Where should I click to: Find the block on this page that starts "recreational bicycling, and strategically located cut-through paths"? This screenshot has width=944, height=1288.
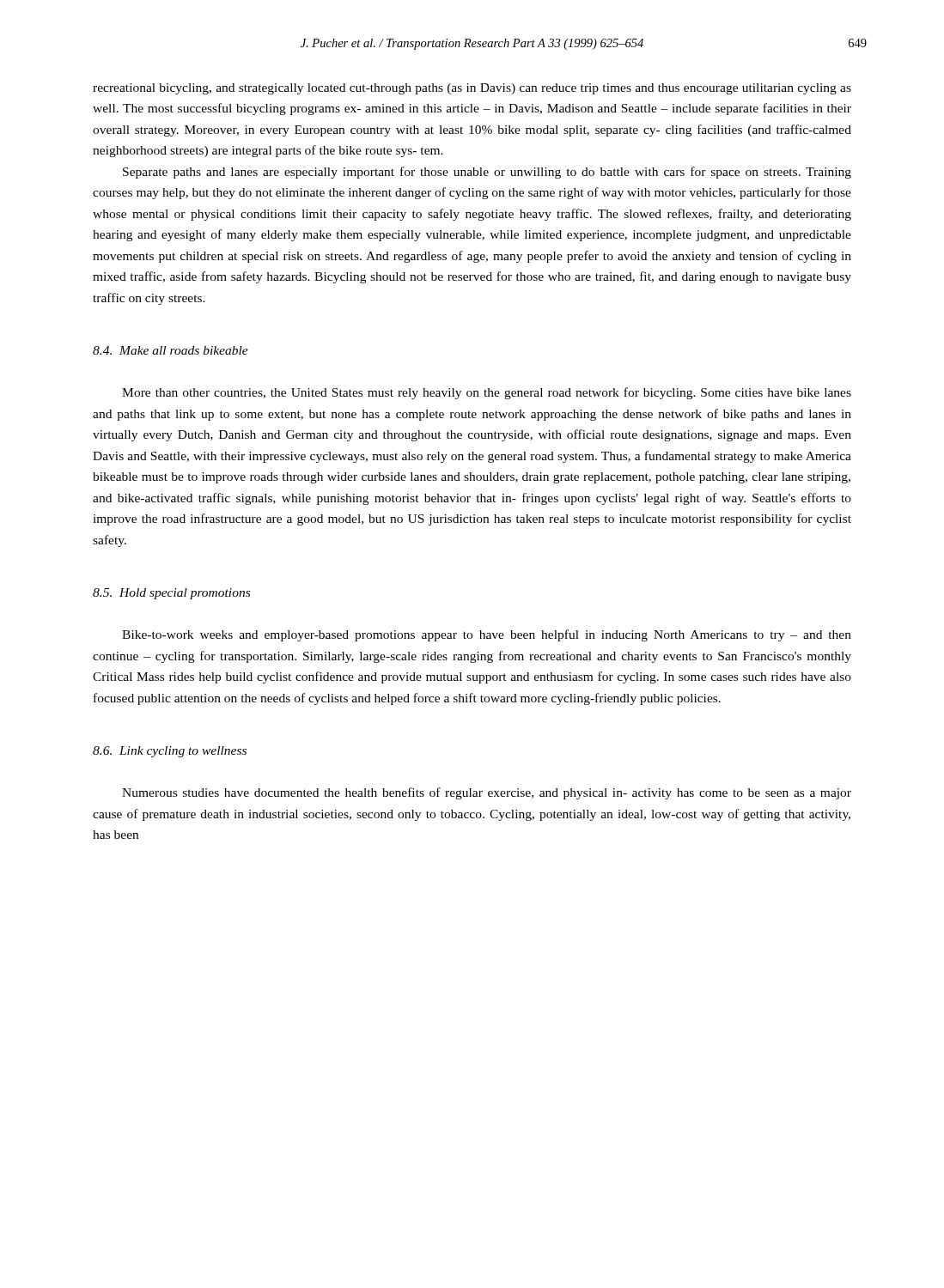pos(472,193)
